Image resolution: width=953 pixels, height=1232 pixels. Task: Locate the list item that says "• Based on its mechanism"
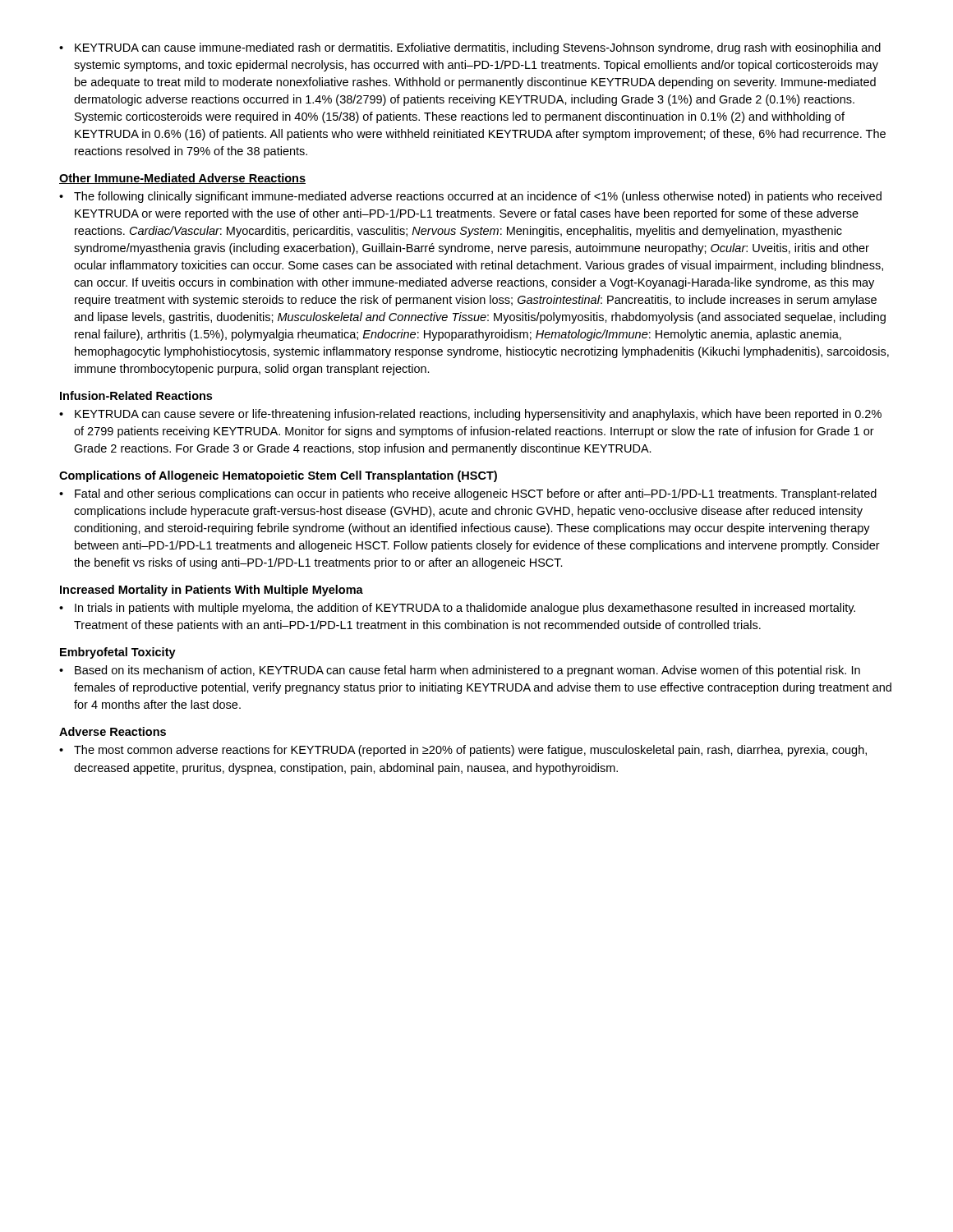pos(476,688)
